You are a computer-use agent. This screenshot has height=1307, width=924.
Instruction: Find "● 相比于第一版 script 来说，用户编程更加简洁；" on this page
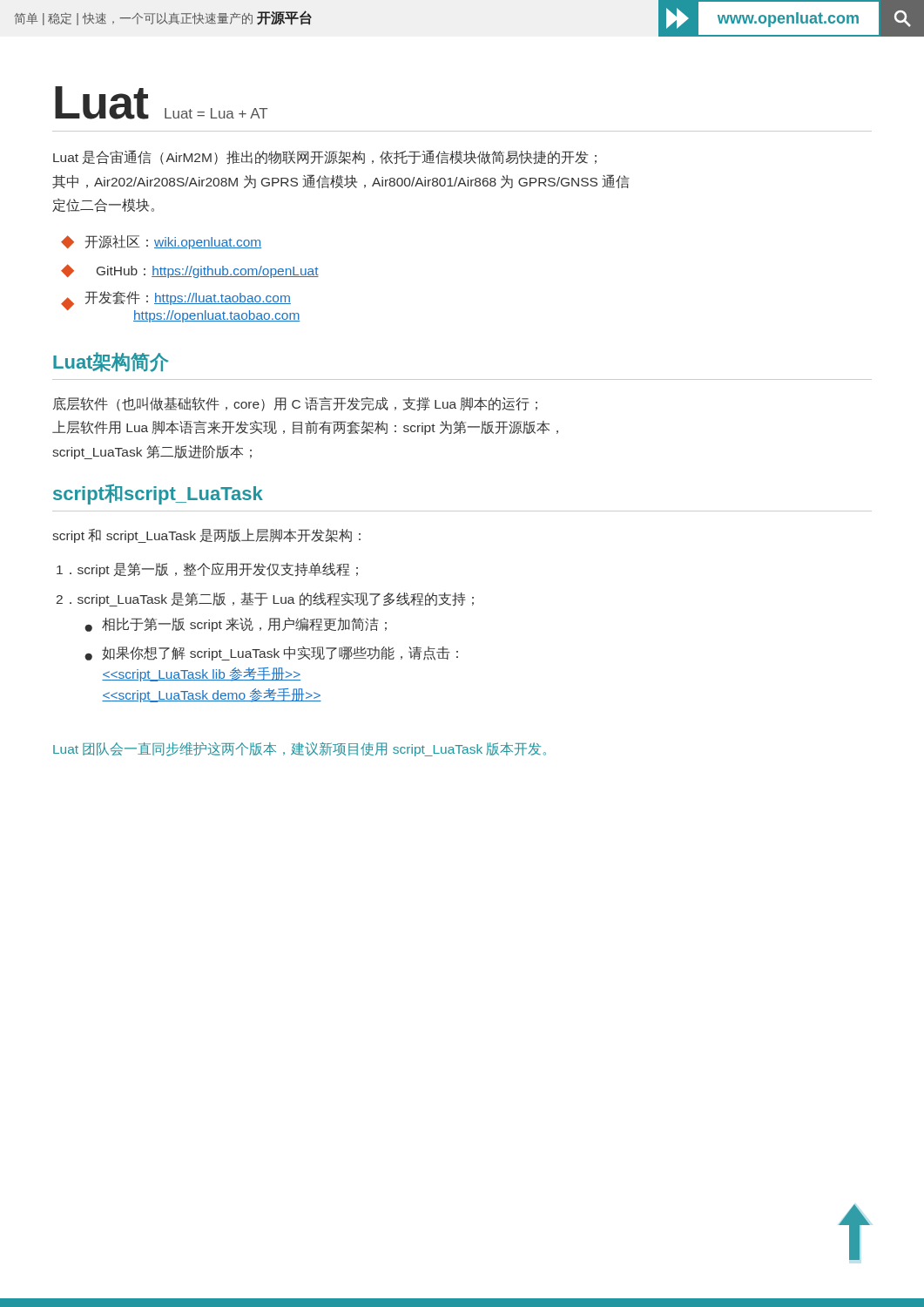[x=238, y=628]
